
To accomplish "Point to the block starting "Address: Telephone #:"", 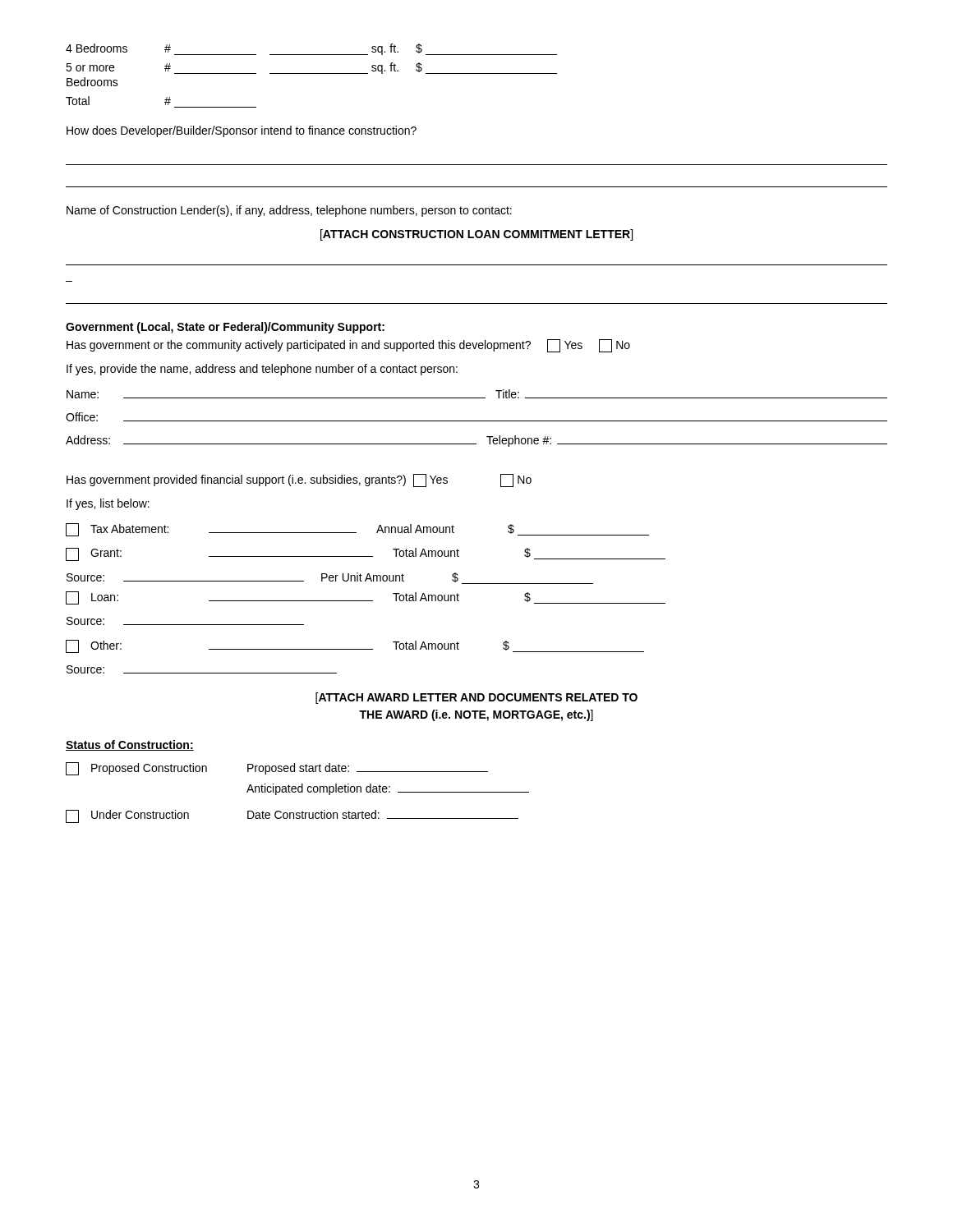I will point(476,439).
